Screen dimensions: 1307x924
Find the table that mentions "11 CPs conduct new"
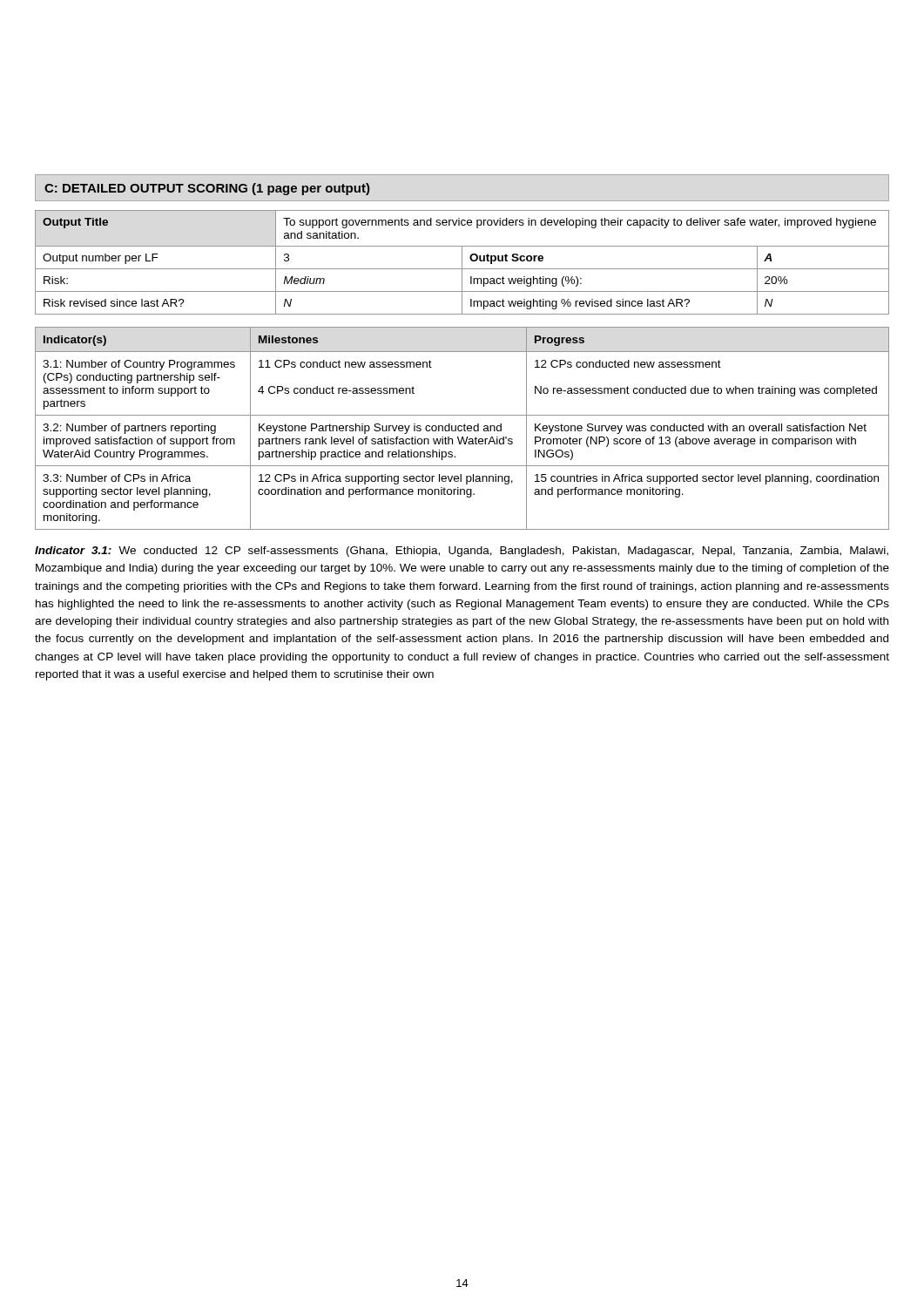coord(462,428)
